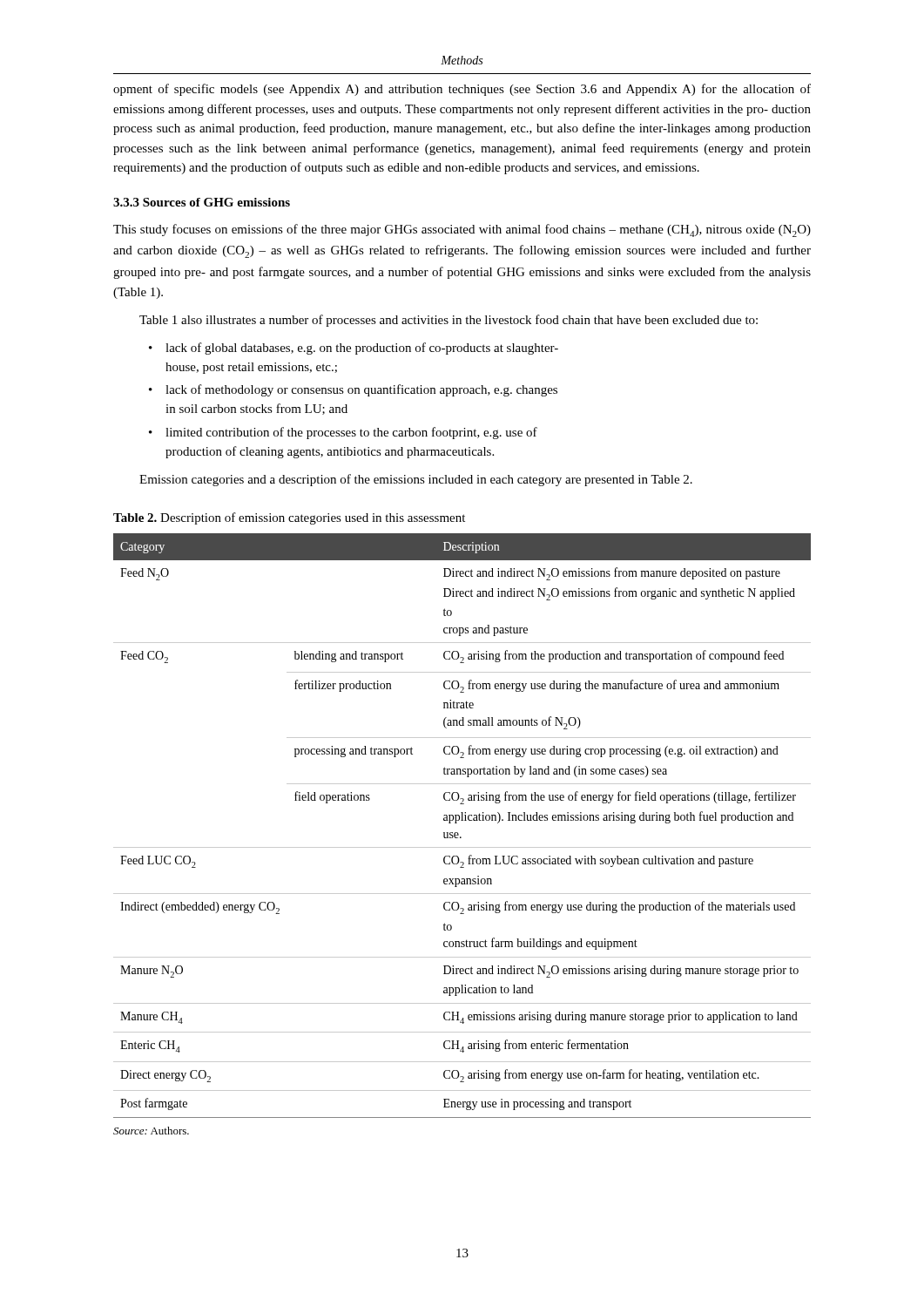Click on the caption with the text "Table 2. Description of emission categories used in"
This screenshot has height=1307, width=924.
[x=289, y=517]
